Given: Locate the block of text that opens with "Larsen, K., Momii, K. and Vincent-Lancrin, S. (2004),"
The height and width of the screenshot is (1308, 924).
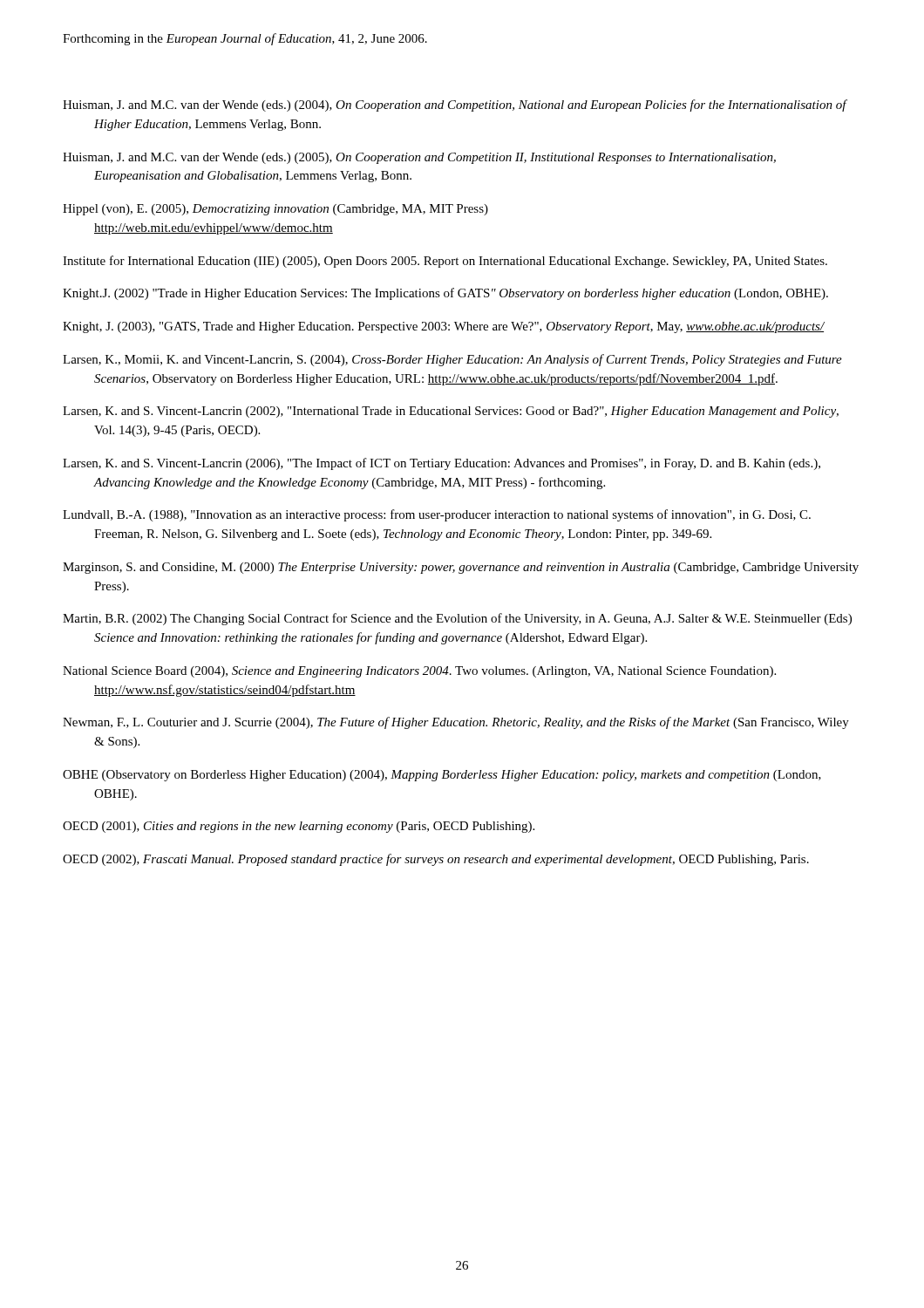Looking at the screenshot, I should pyautogui.click(x=452, y=369).
